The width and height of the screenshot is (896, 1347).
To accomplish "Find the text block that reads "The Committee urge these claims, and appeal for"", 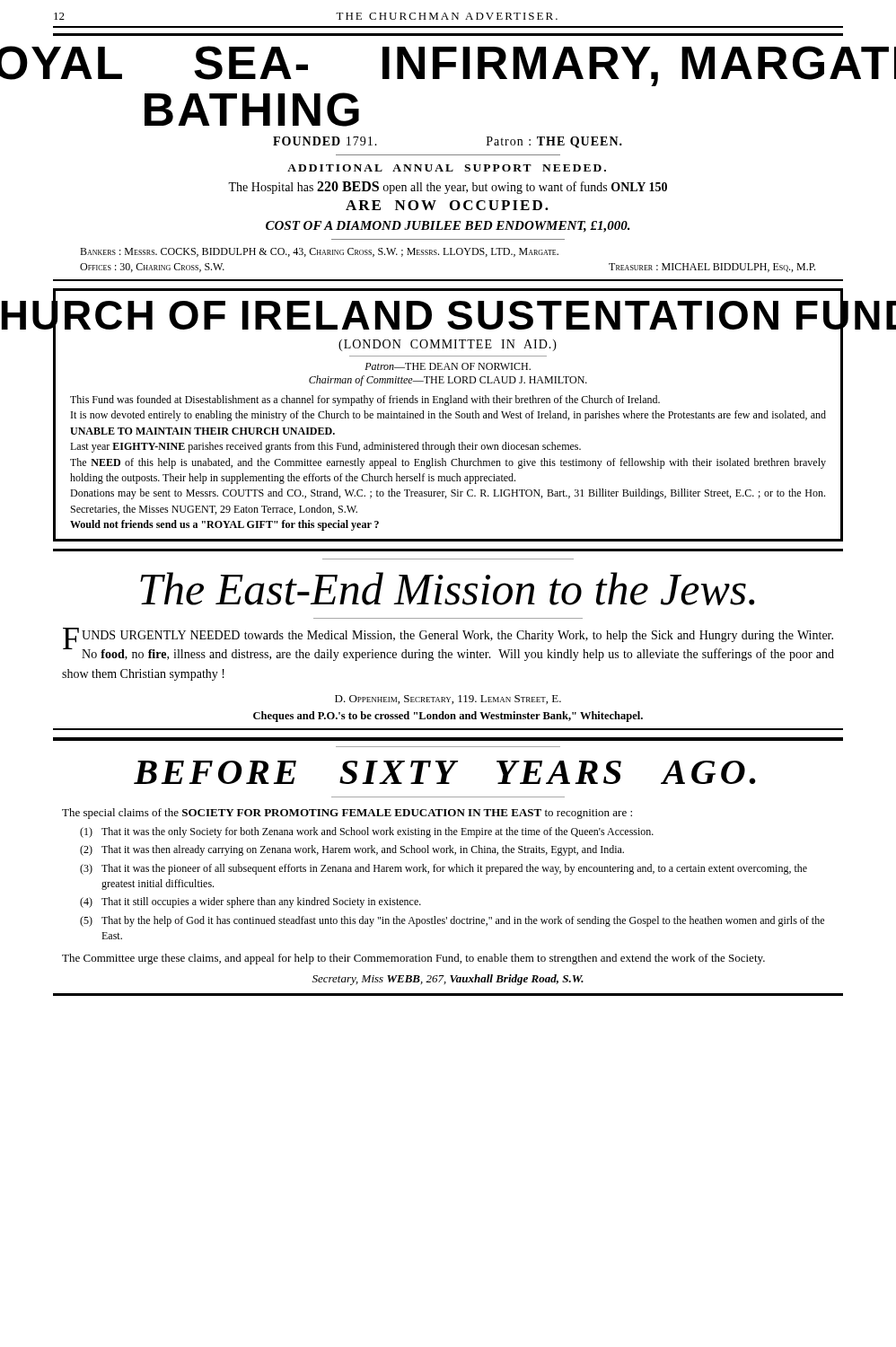I will (x=414, y=957).
